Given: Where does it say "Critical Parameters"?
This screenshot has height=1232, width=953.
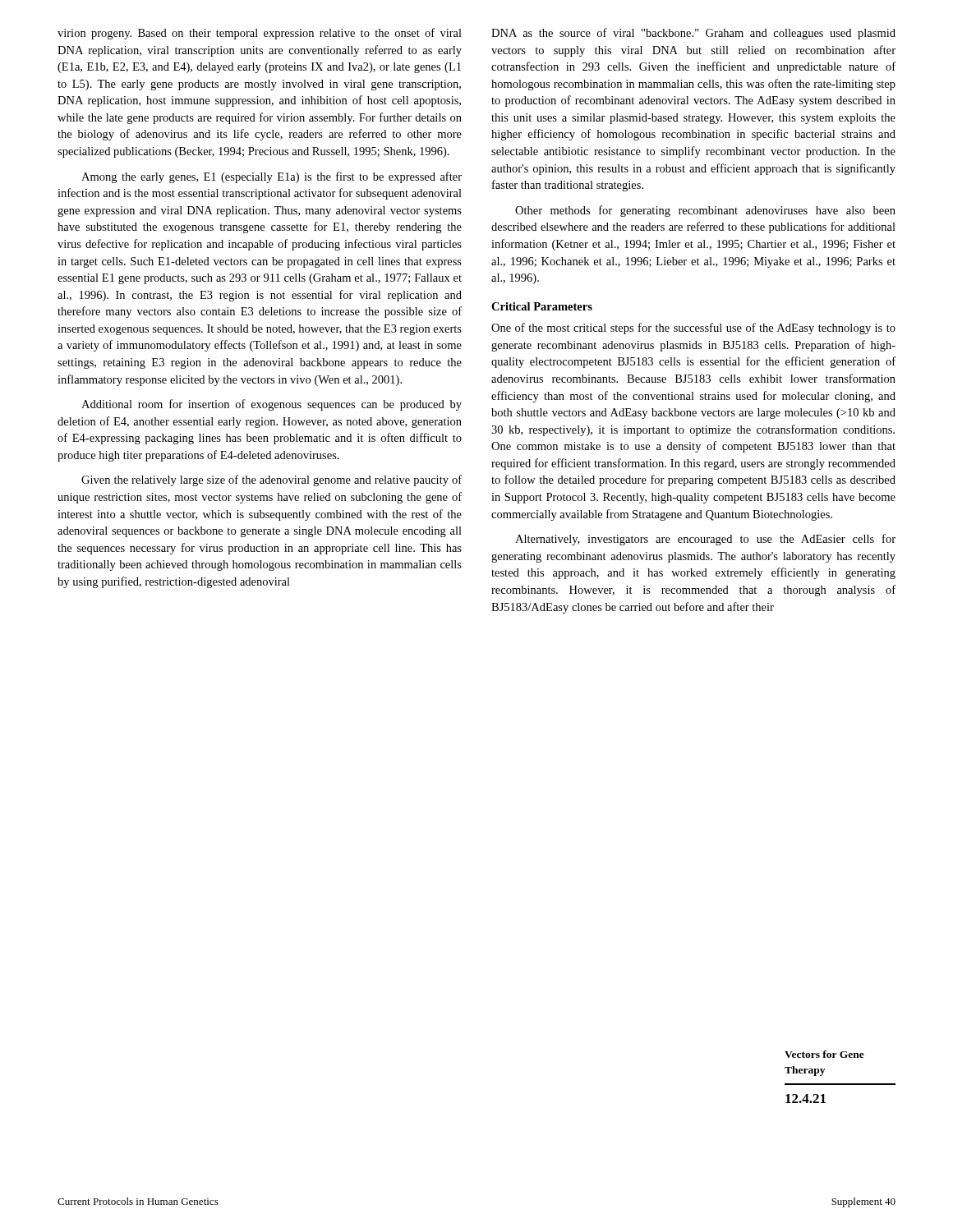Looking at the screenshot, I should [x=542, y=306].
